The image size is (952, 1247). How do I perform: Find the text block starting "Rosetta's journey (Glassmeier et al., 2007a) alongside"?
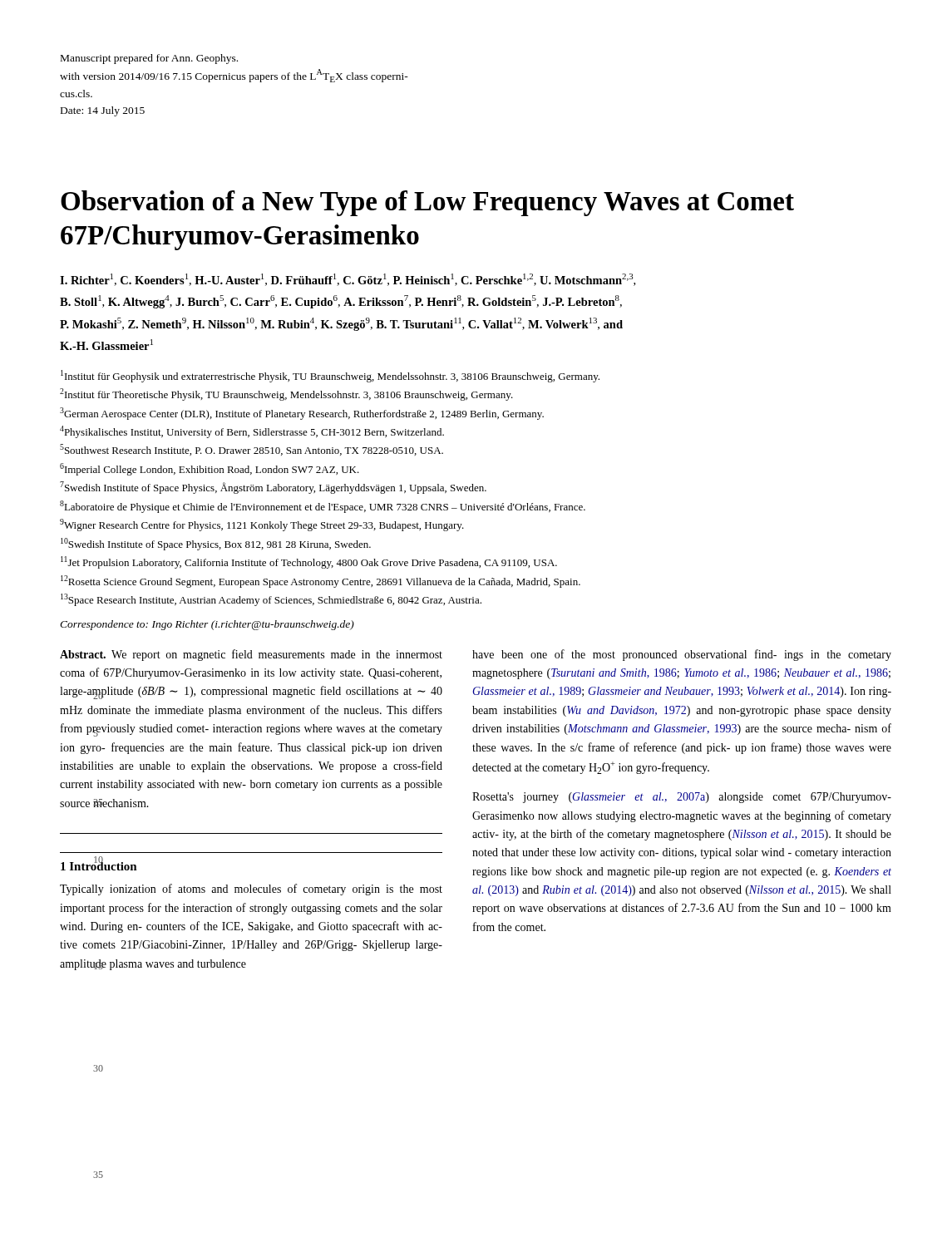point(682,862)
